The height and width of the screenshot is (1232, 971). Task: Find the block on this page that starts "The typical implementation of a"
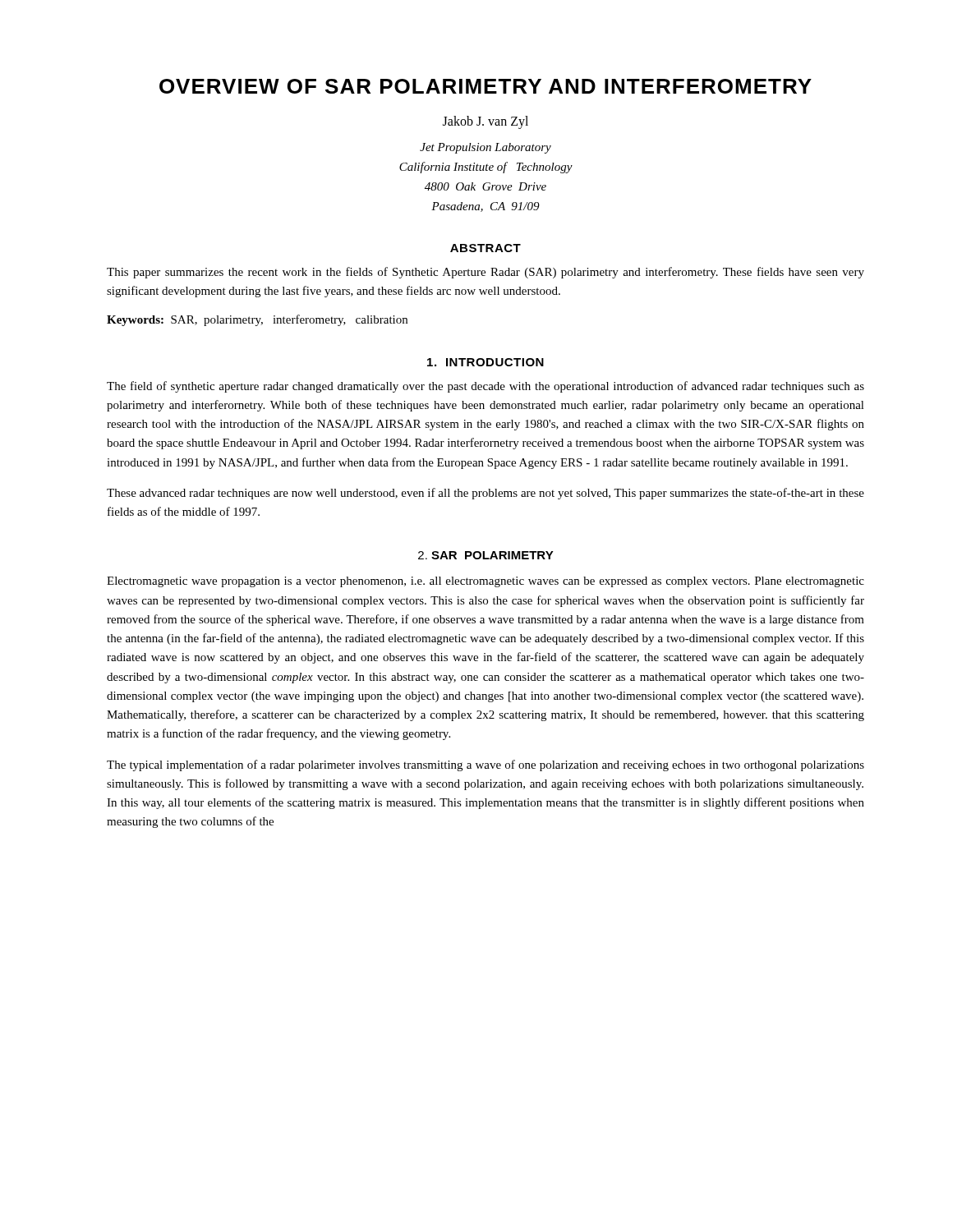coord(486,793)
